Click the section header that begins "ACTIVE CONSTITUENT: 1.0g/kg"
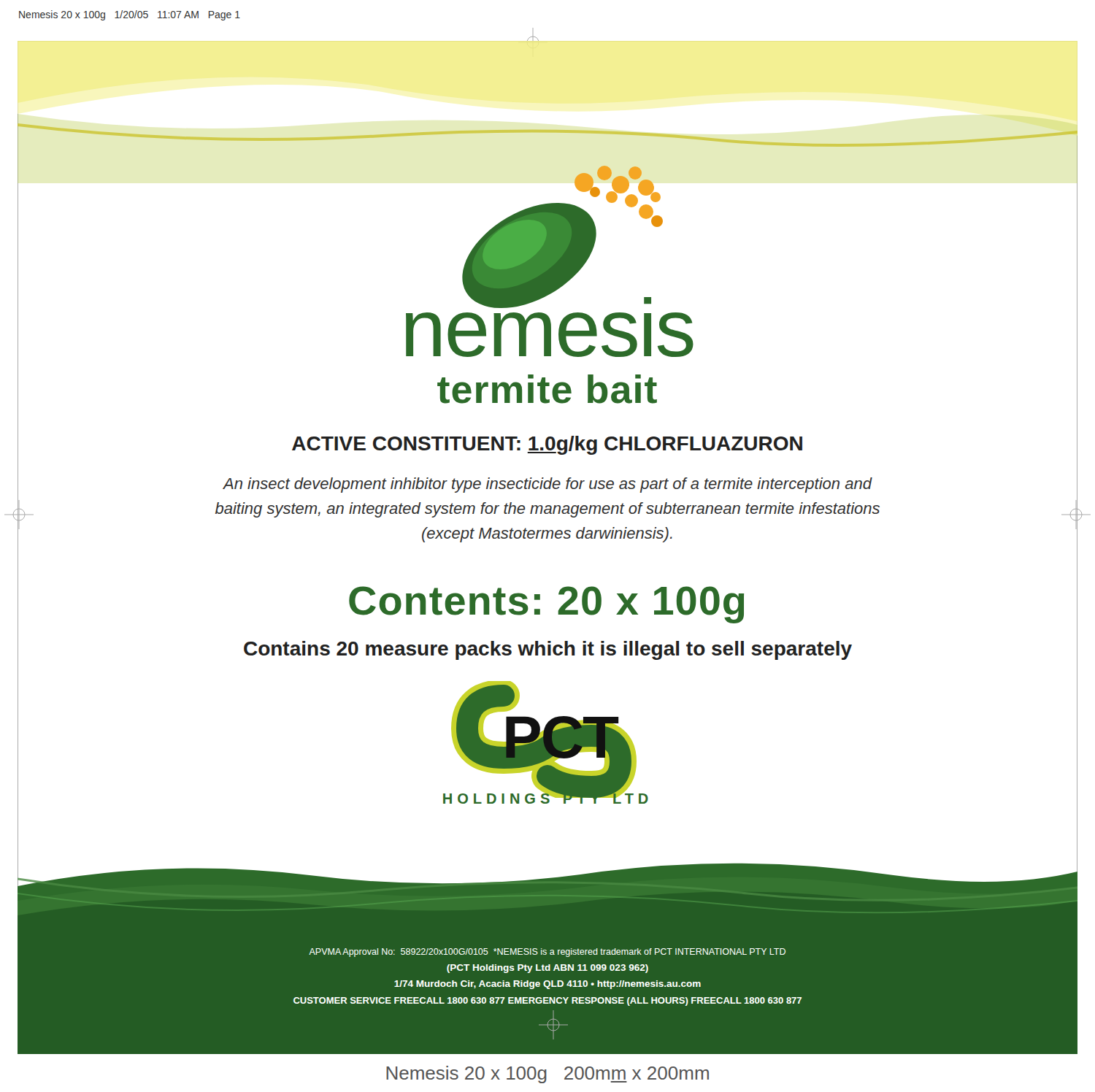The image size is (1095, 1092). pos(548,443)
